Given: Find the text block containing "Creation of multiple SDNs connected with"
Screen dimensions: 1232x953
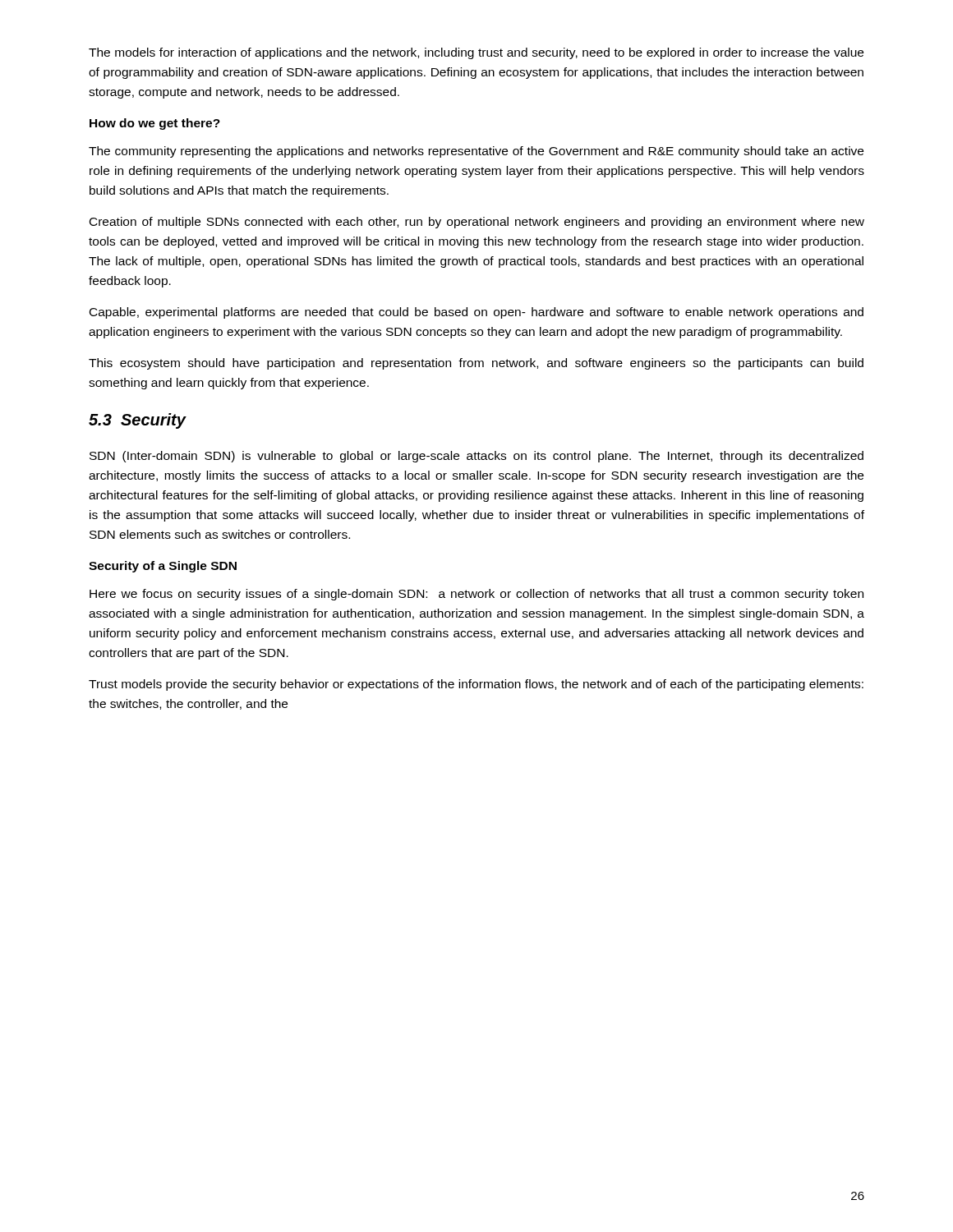Looking at the screenshot, I should (476, 251).
